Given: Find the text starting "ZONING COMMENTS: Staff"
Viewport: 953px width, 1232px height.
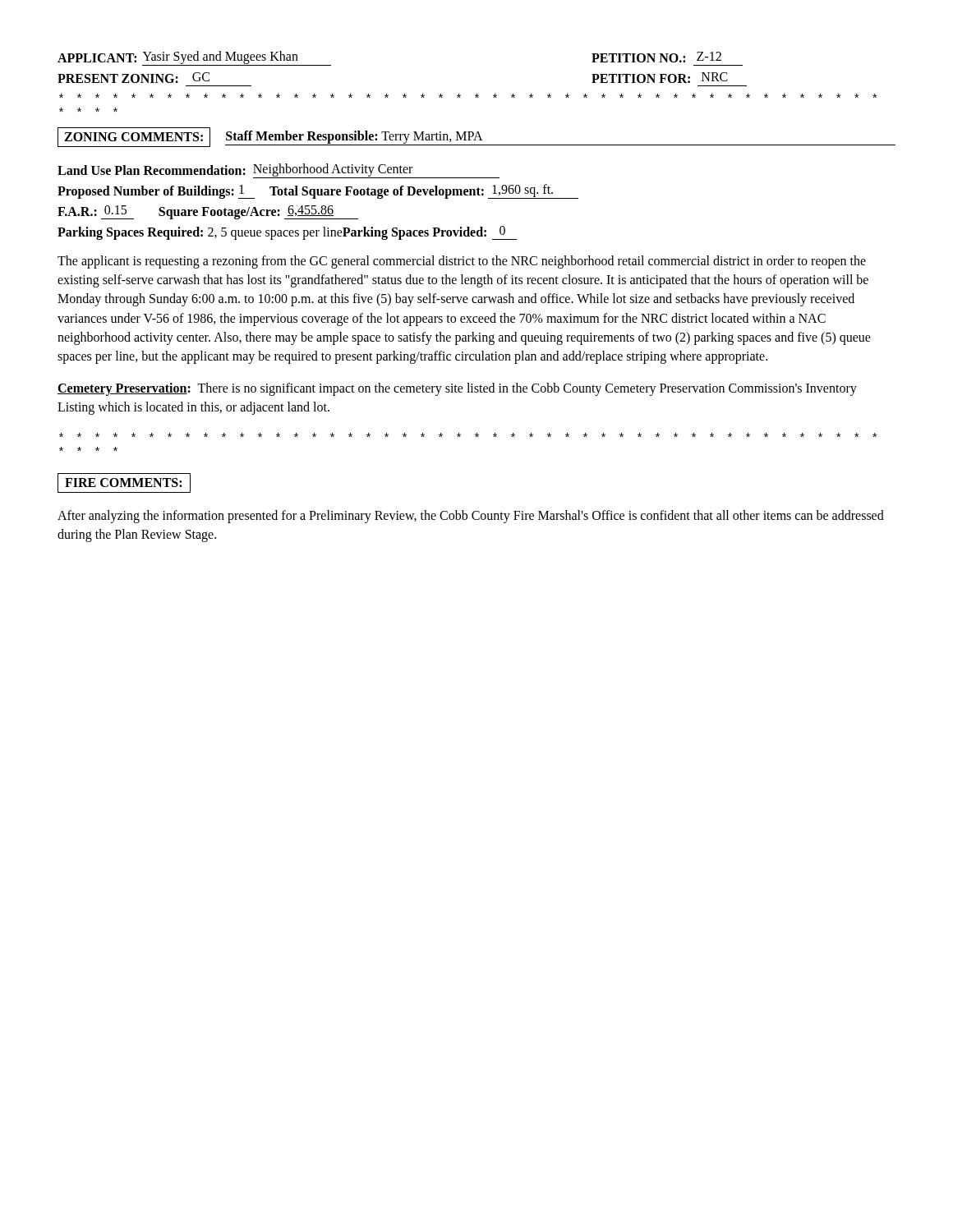Looking at the screenshot, I should (x=476, y=137).
